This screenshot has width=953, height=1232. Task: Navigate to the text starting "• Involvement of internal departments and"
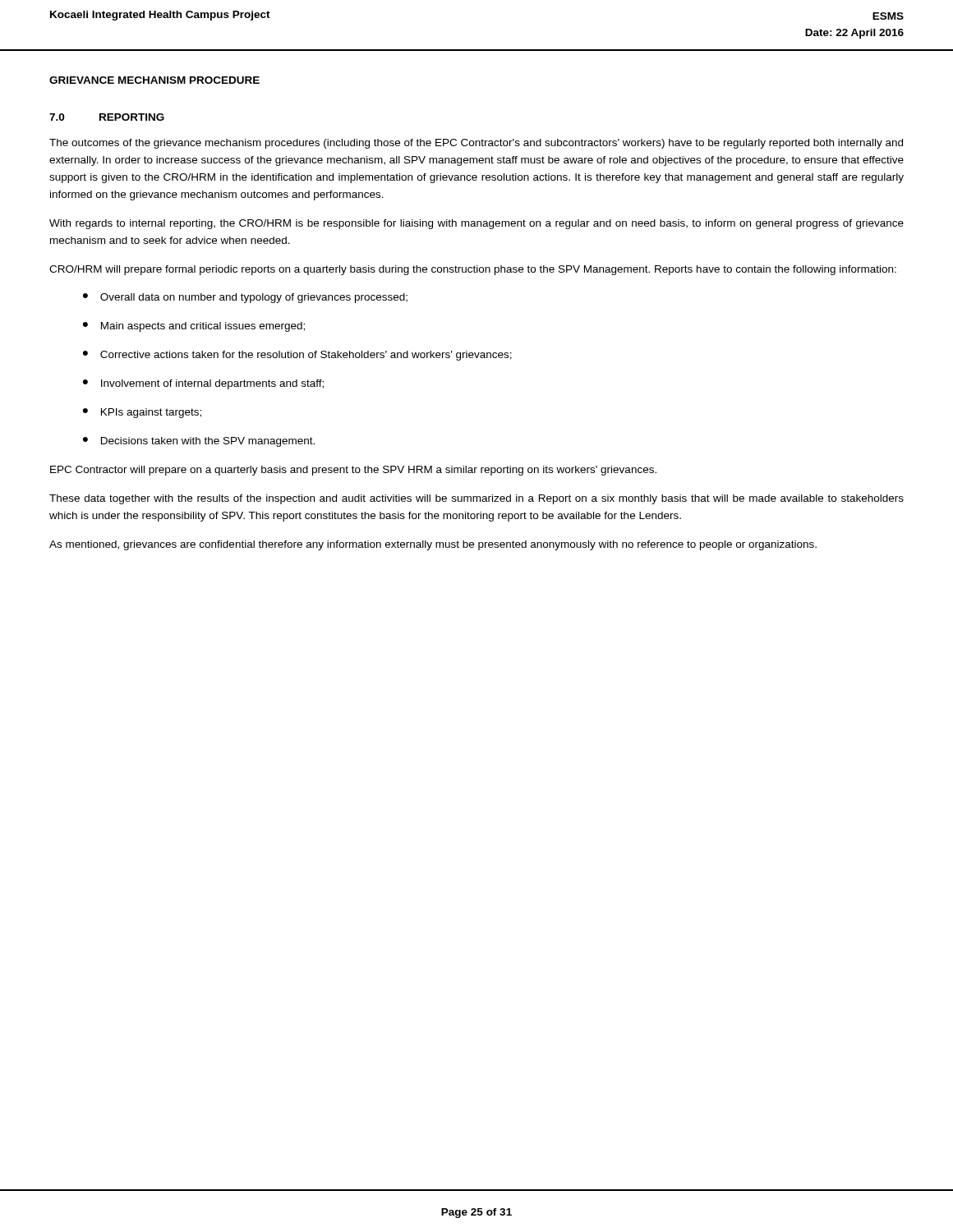point(203,384)
